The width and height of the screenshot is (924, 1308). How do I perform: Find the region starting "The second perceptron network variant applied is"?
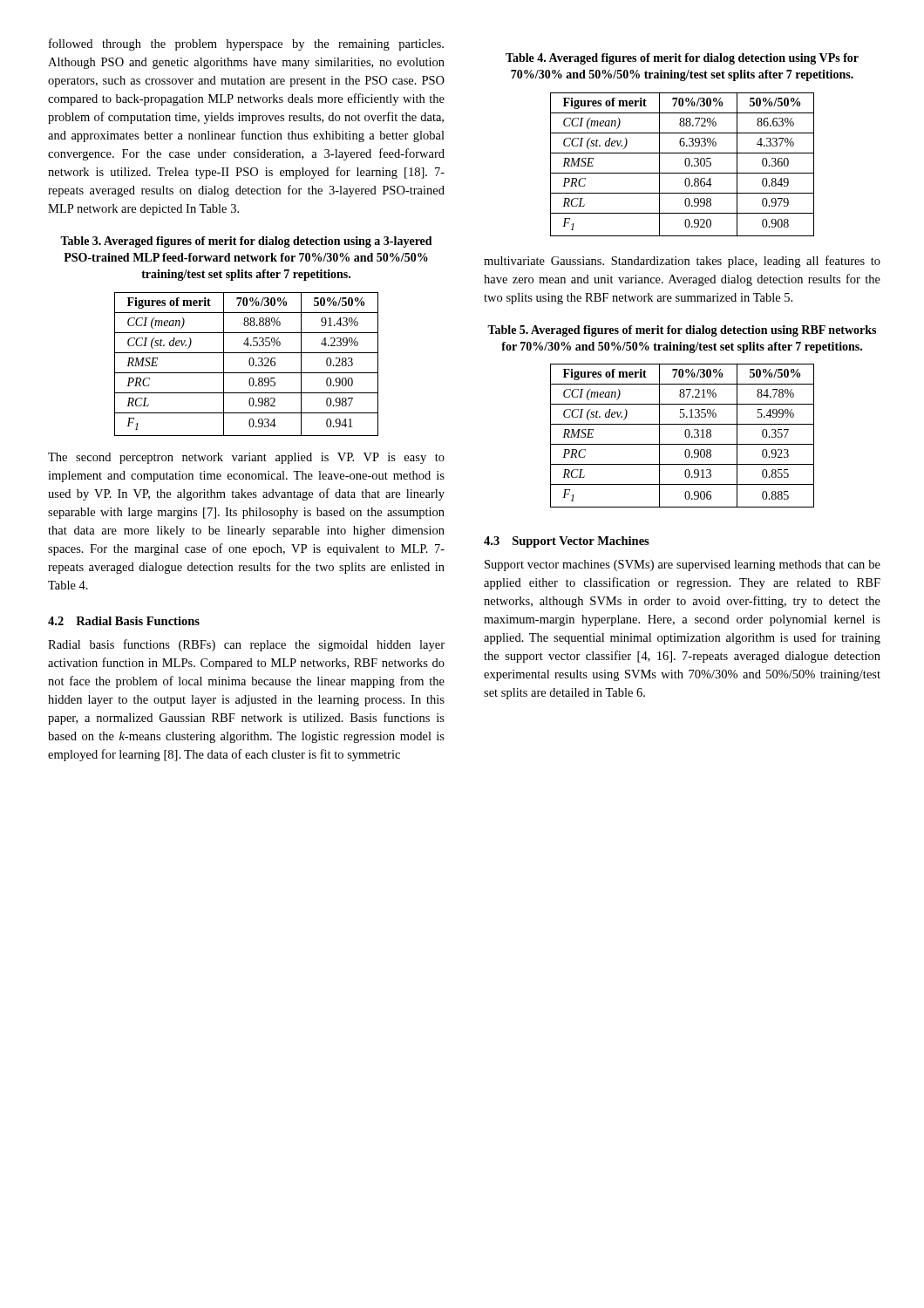click(246, 521)
